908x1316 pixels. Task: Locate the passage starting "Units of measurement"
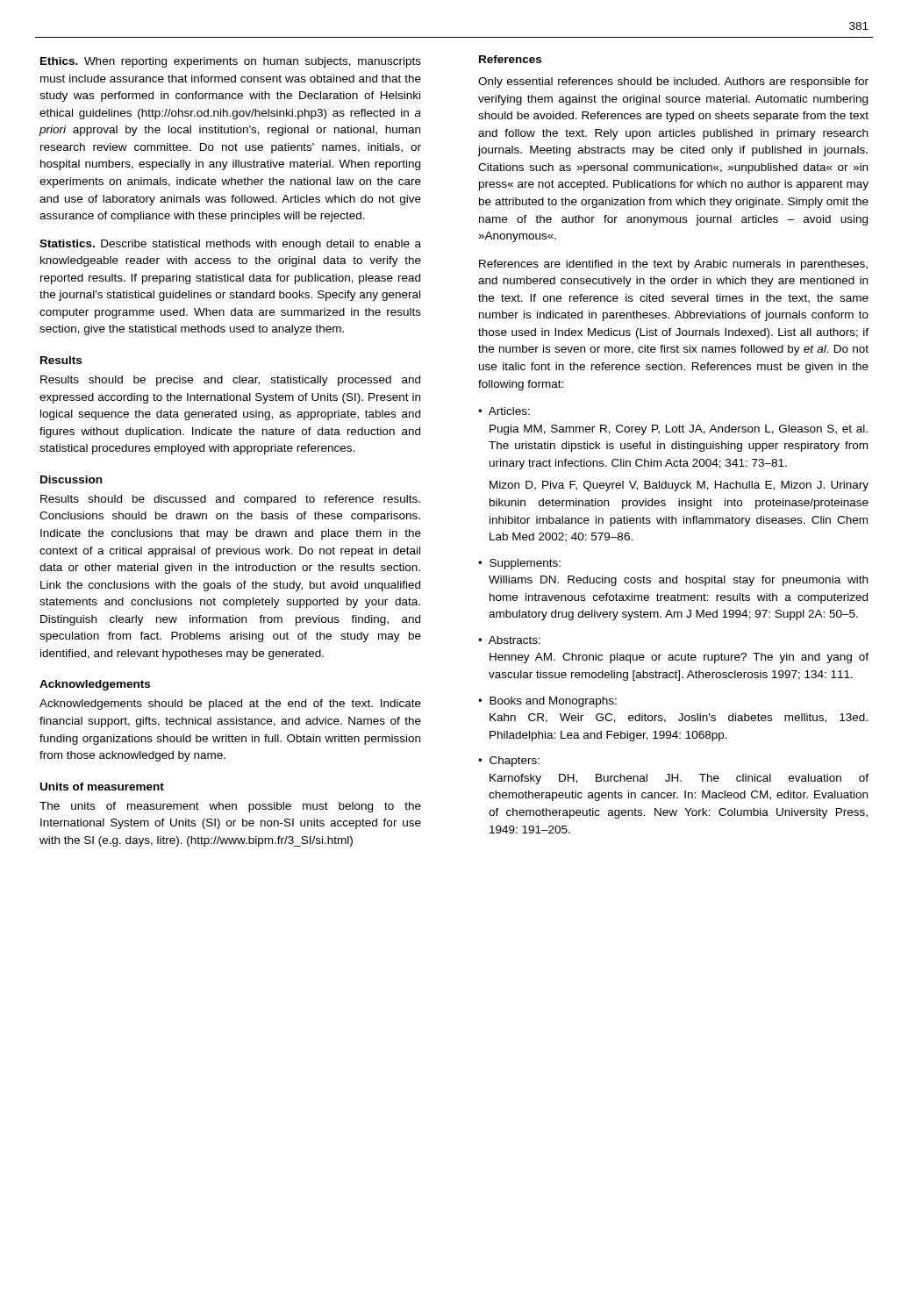tap(102, 786)
